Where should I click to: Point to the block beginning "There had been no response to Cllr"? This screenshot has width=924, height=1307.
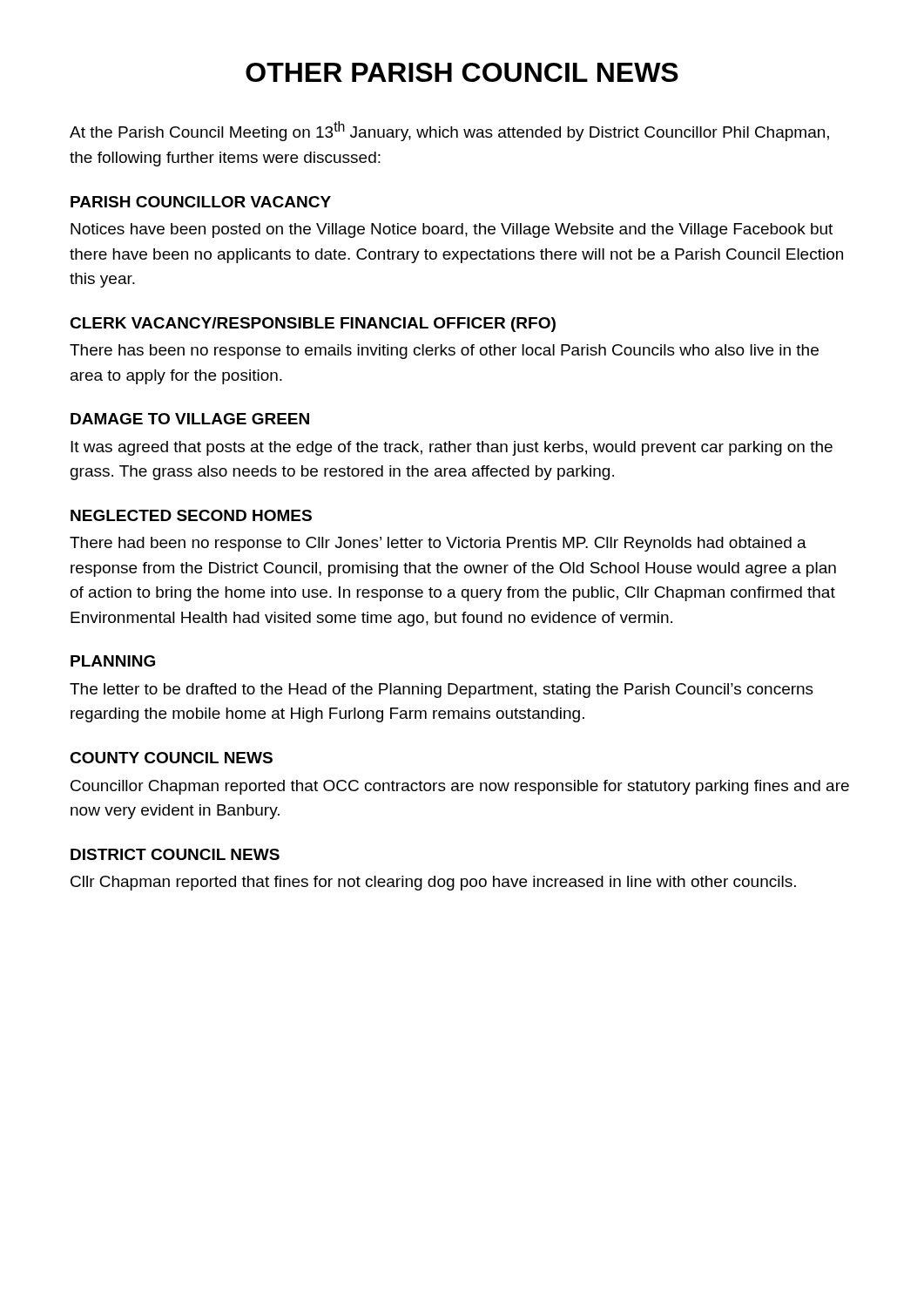[462, 581]
